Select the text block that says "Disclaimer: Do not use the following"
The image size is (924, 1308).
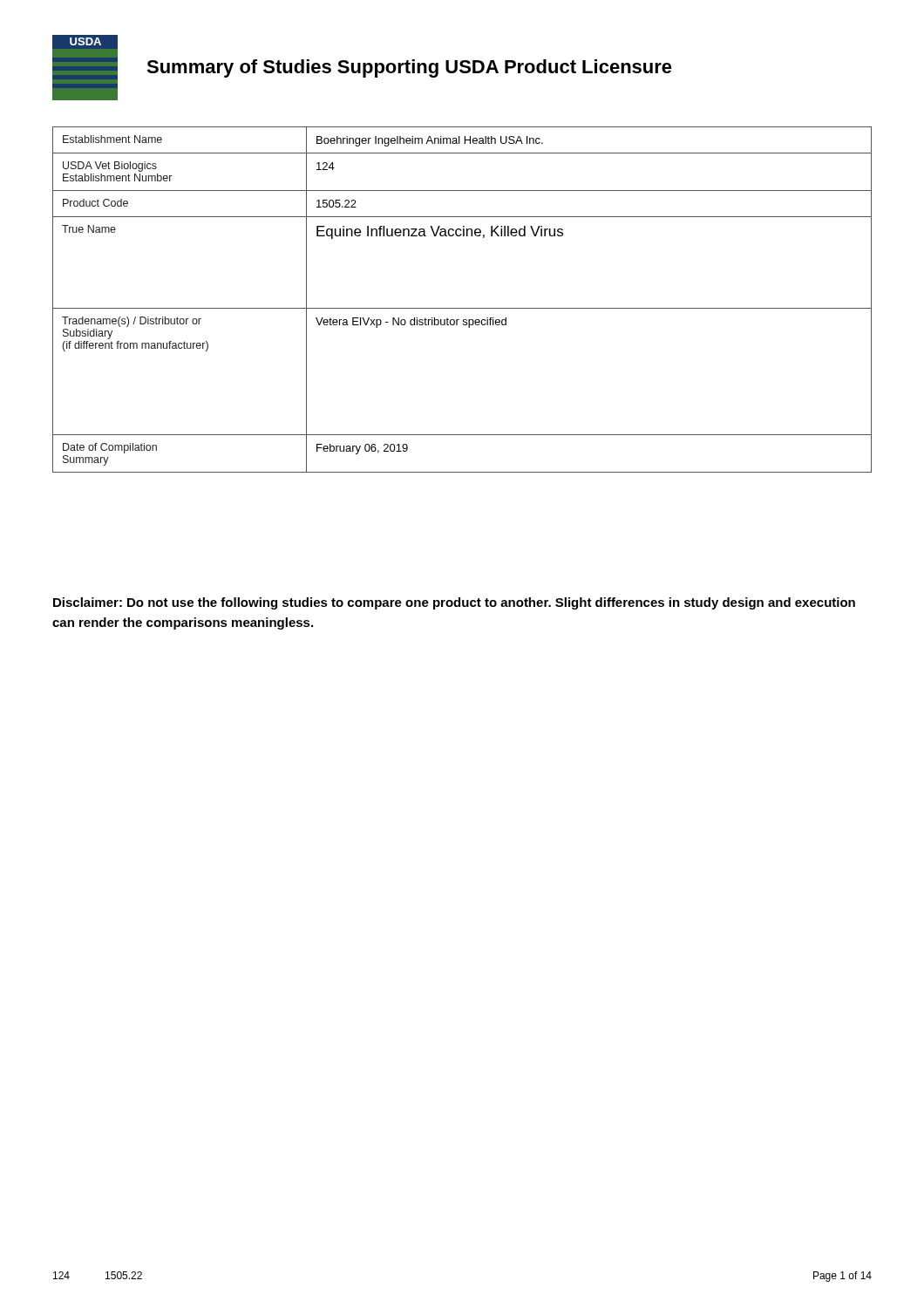click(x=454, y=612)
